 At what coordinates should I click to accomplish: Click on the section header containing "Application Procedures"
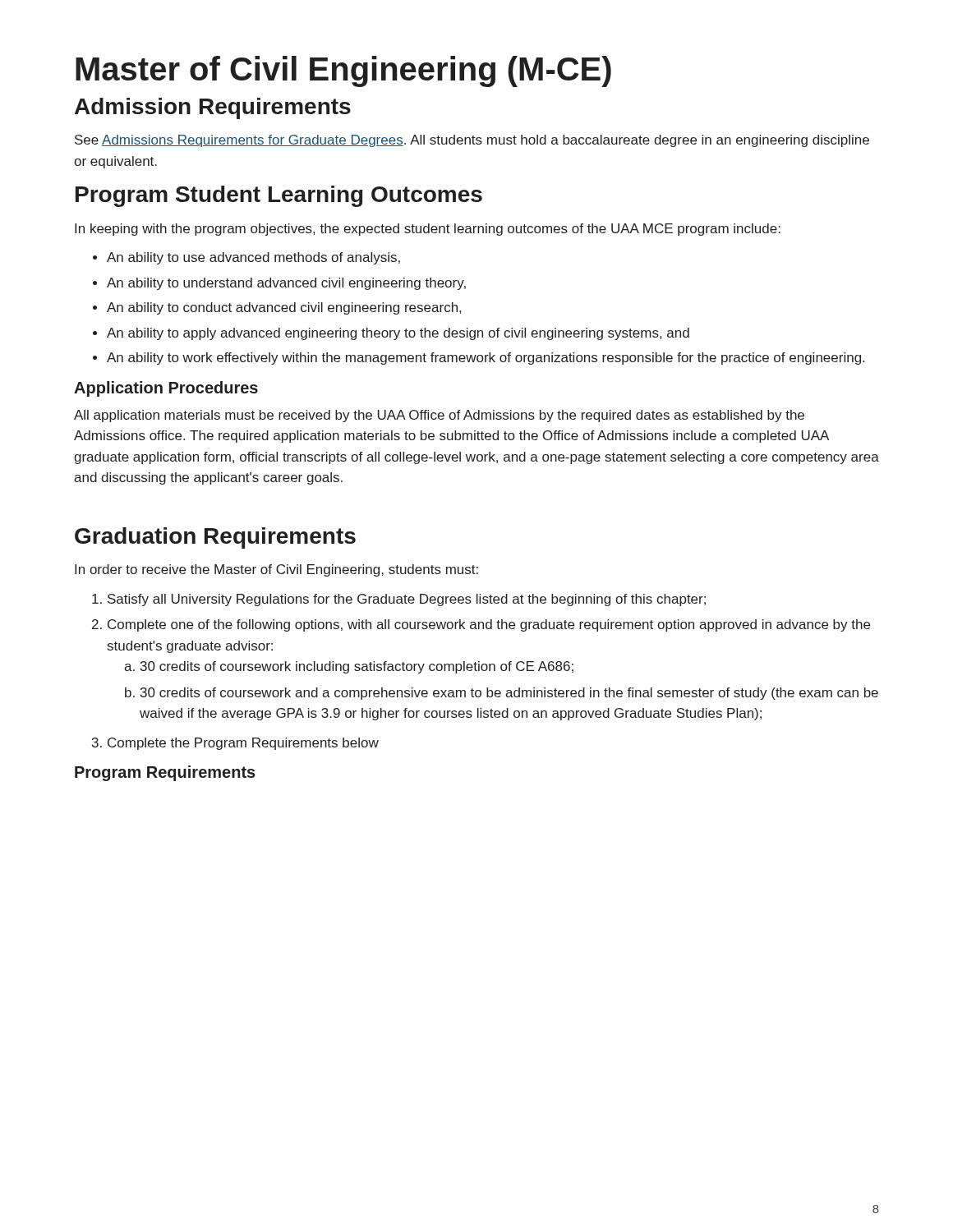tap(166, 389)
